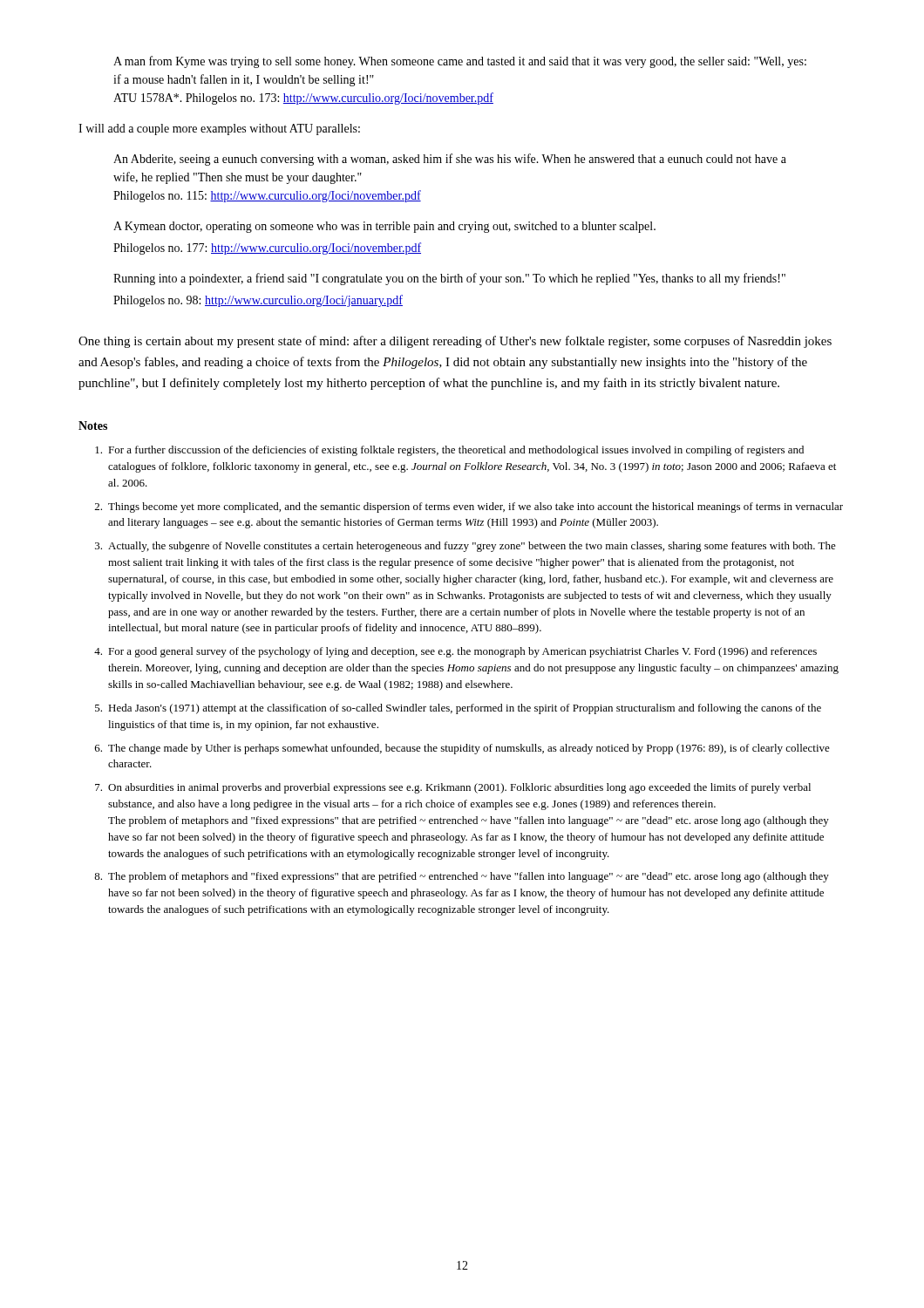
Task: Find the list item that reads "7. On absurdities in"
Action: point(462,821)
